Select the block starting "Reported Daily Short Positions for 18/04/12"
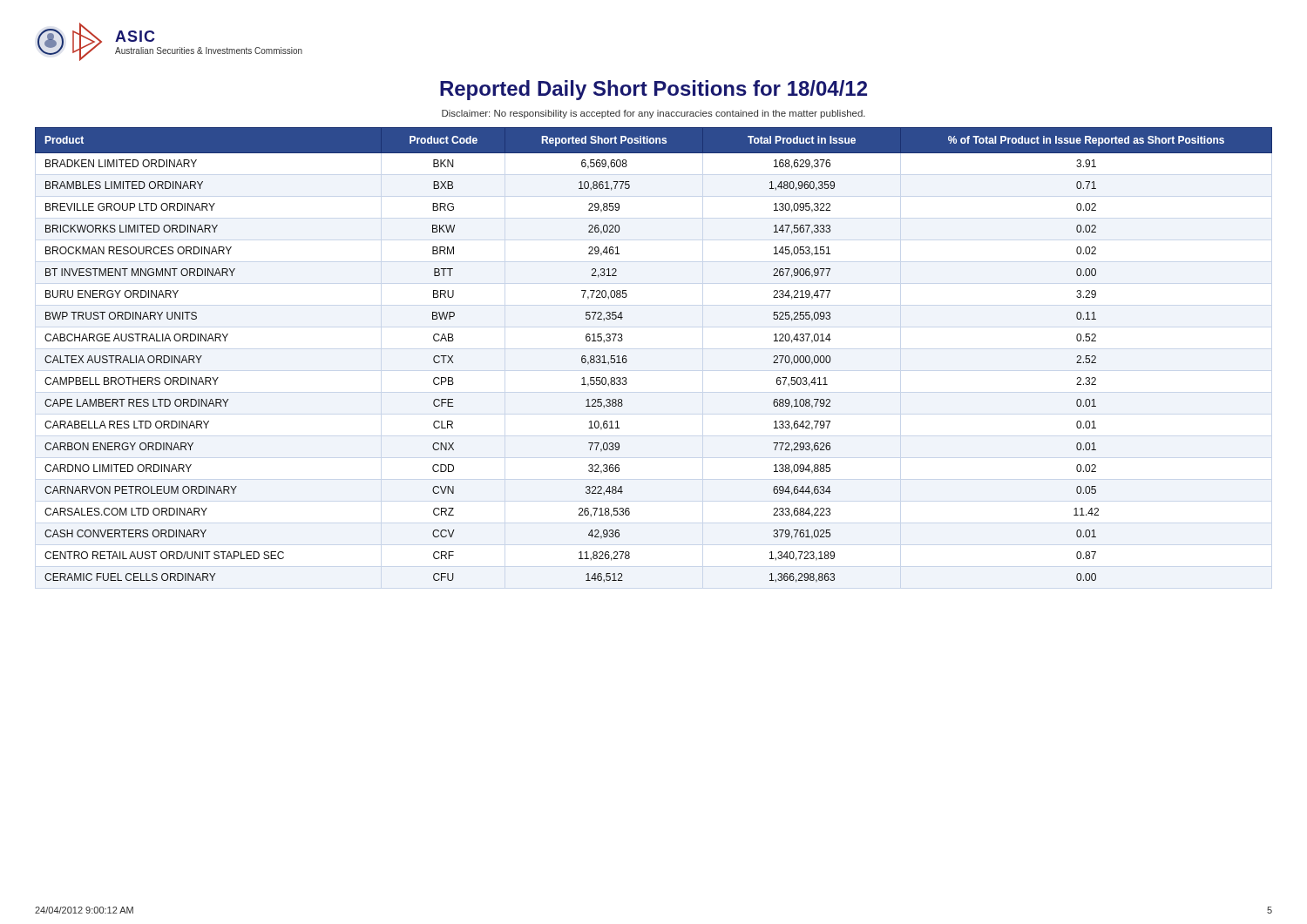Screen dimensions: 924x1307 [x=653, y=88]
